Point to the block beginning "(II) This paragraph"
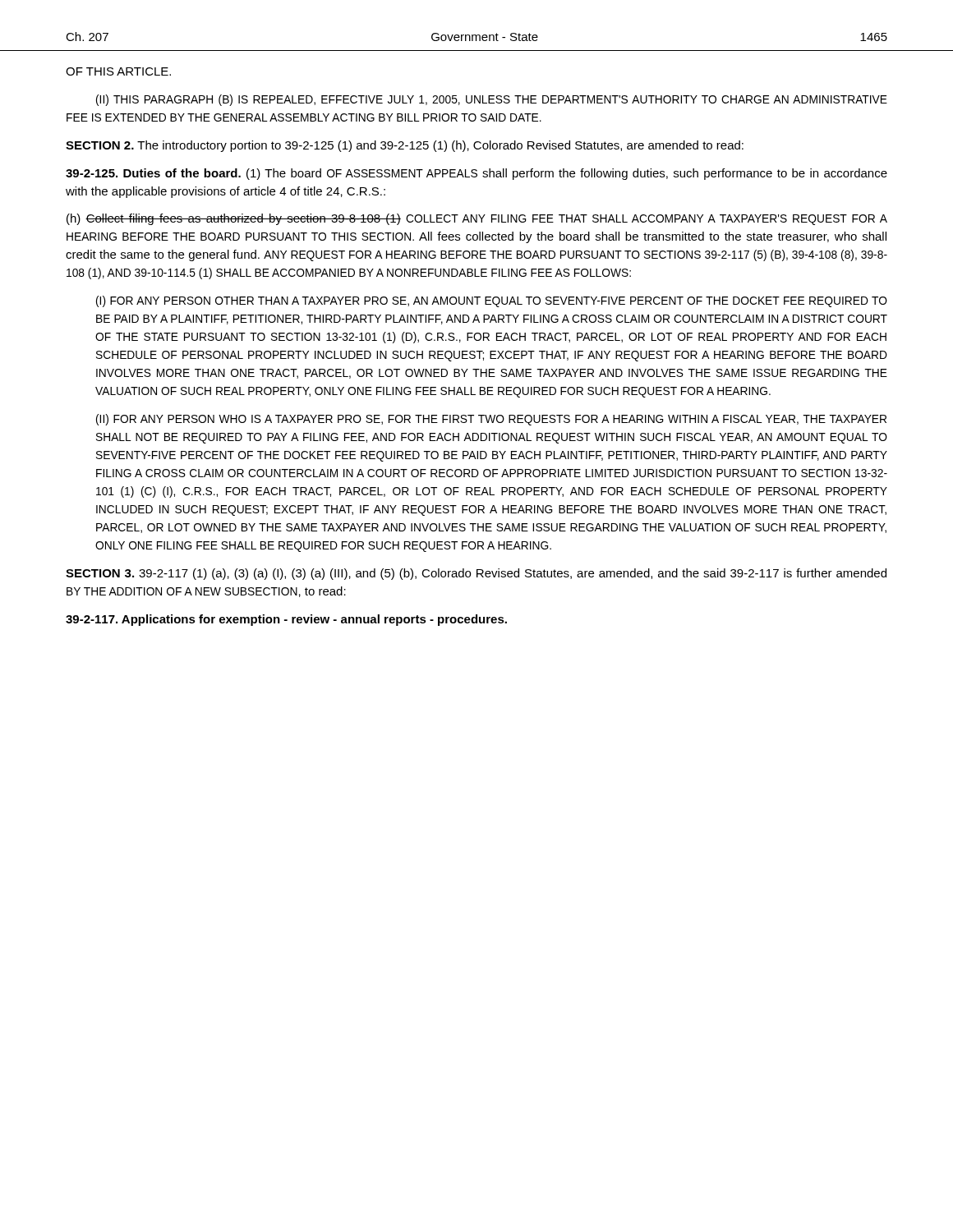This screenshot has height=1232, width=953. (x=476, y=108)
